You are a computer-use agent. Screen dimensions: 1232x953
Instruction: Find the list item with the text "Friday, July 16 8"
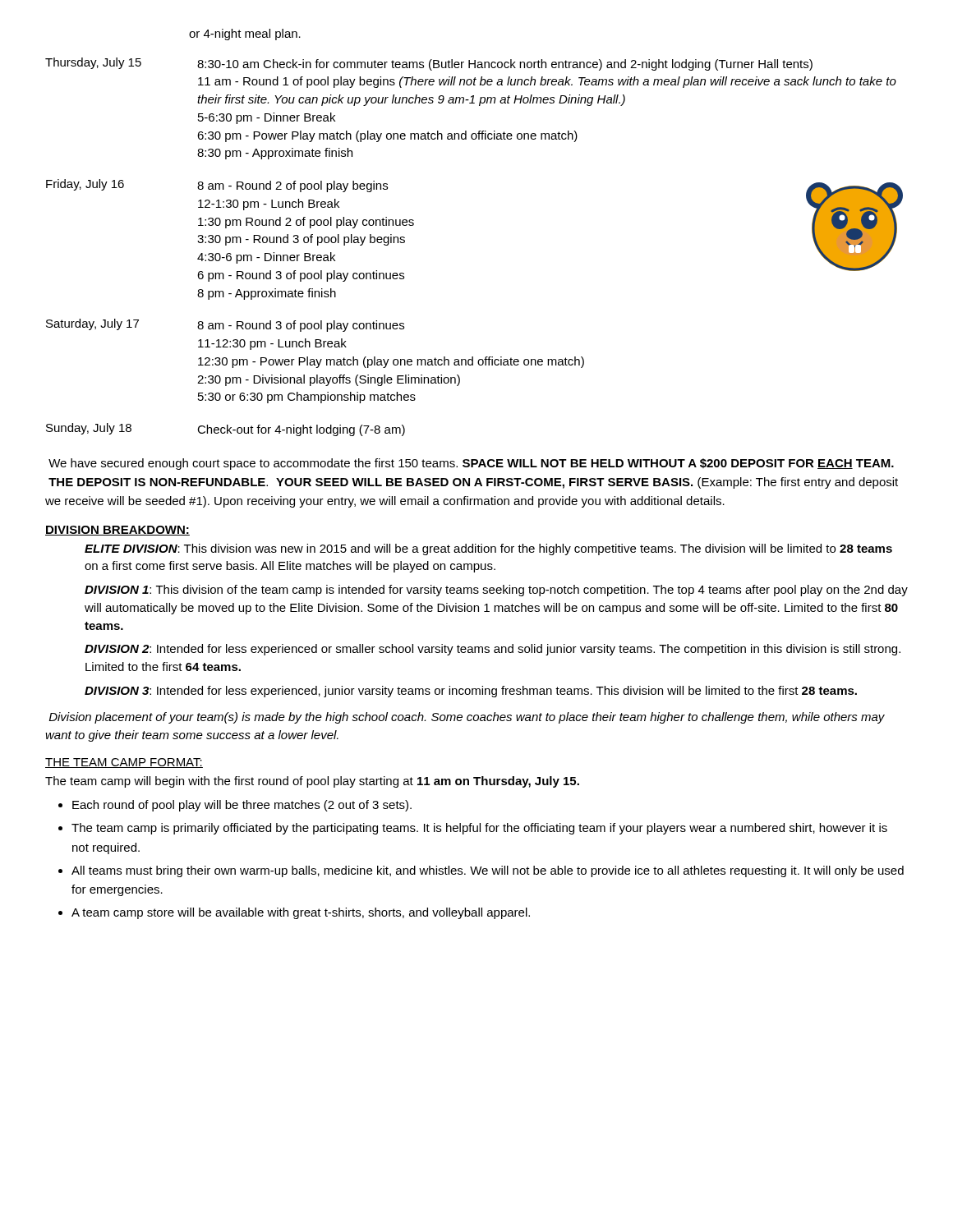(x=200, y=225)
